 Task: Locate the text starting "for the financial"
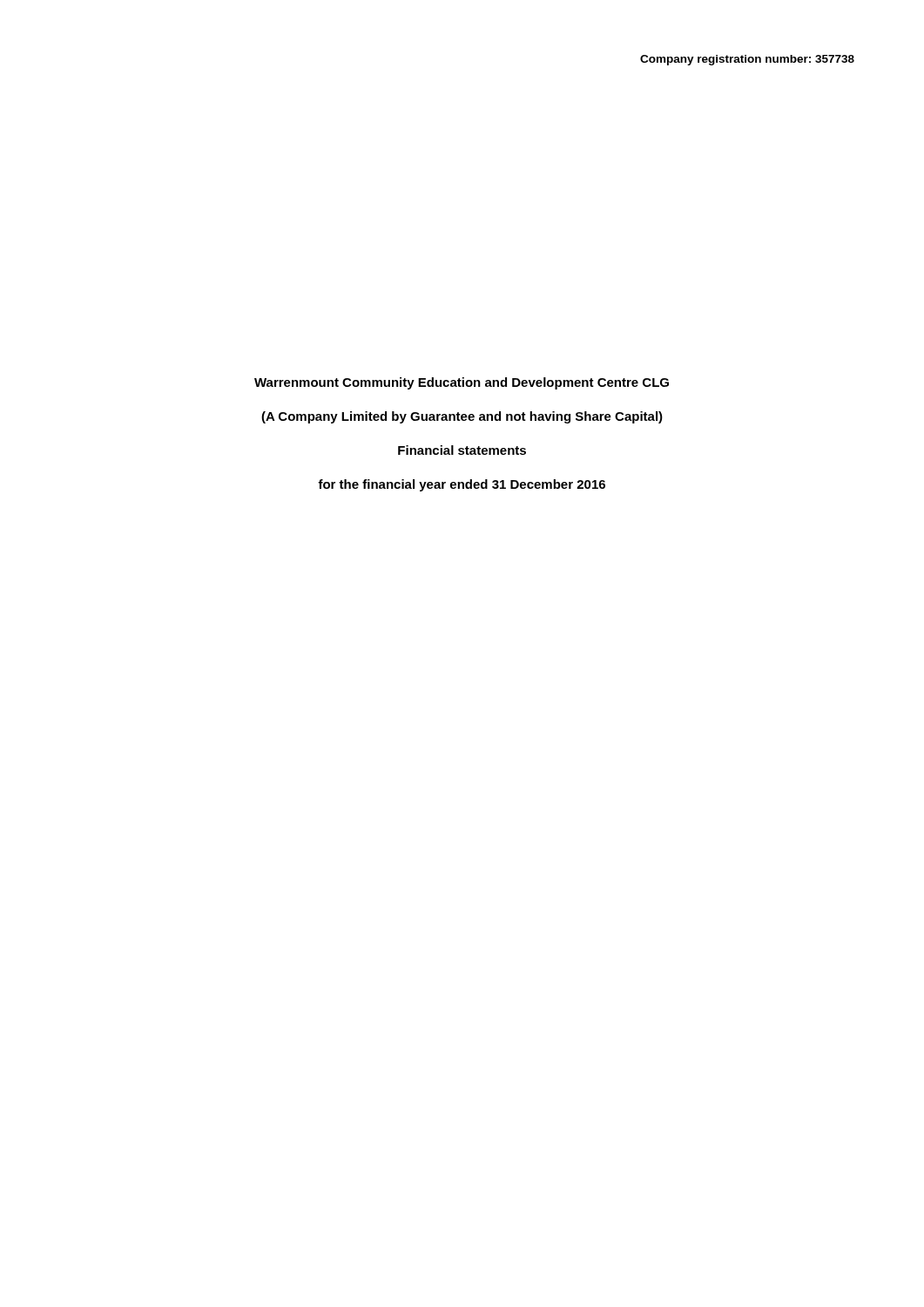[x=462, y=484]
